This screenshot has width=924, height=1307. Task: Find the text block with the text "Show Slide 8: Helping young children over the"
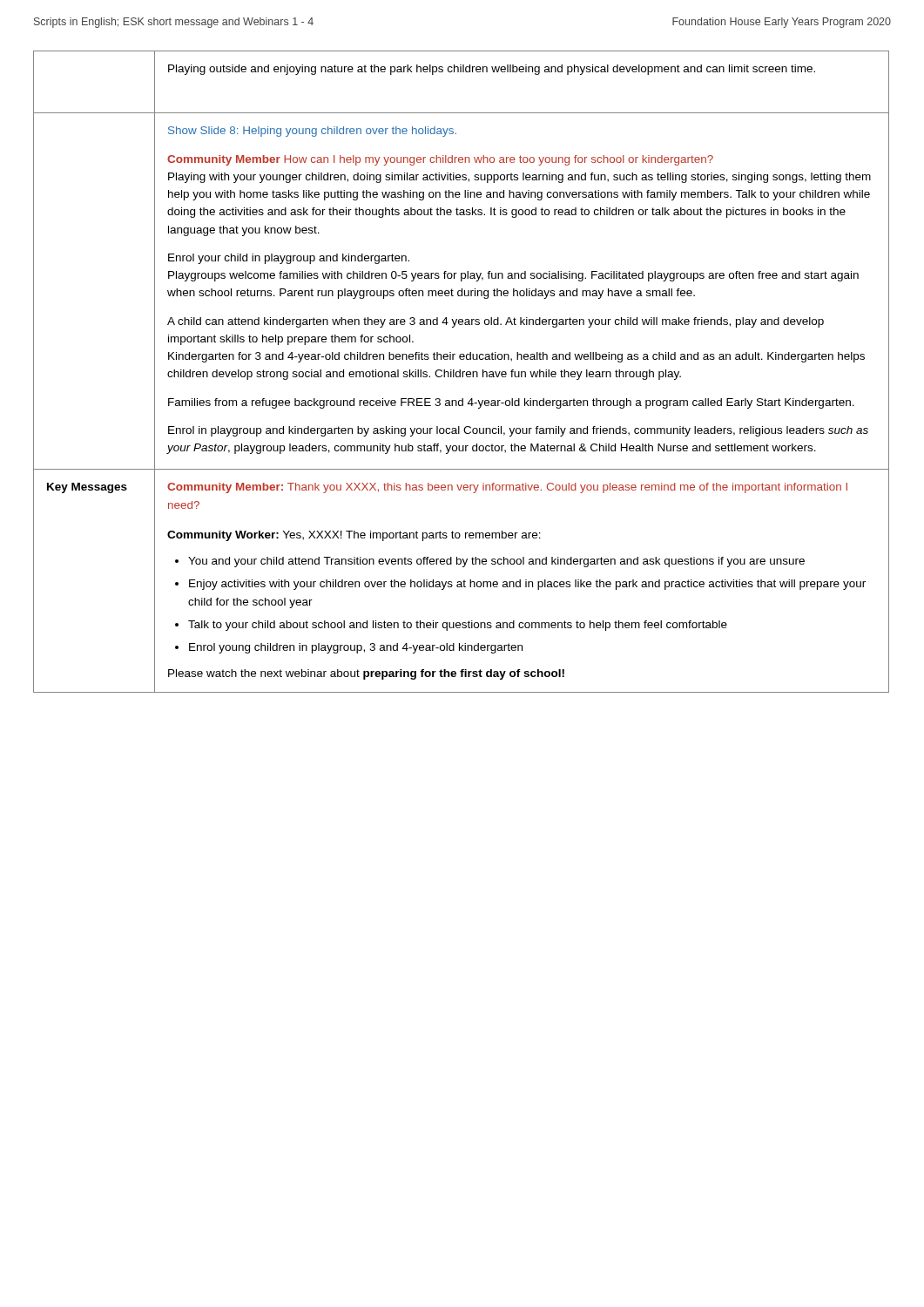[x=312, y=130]
